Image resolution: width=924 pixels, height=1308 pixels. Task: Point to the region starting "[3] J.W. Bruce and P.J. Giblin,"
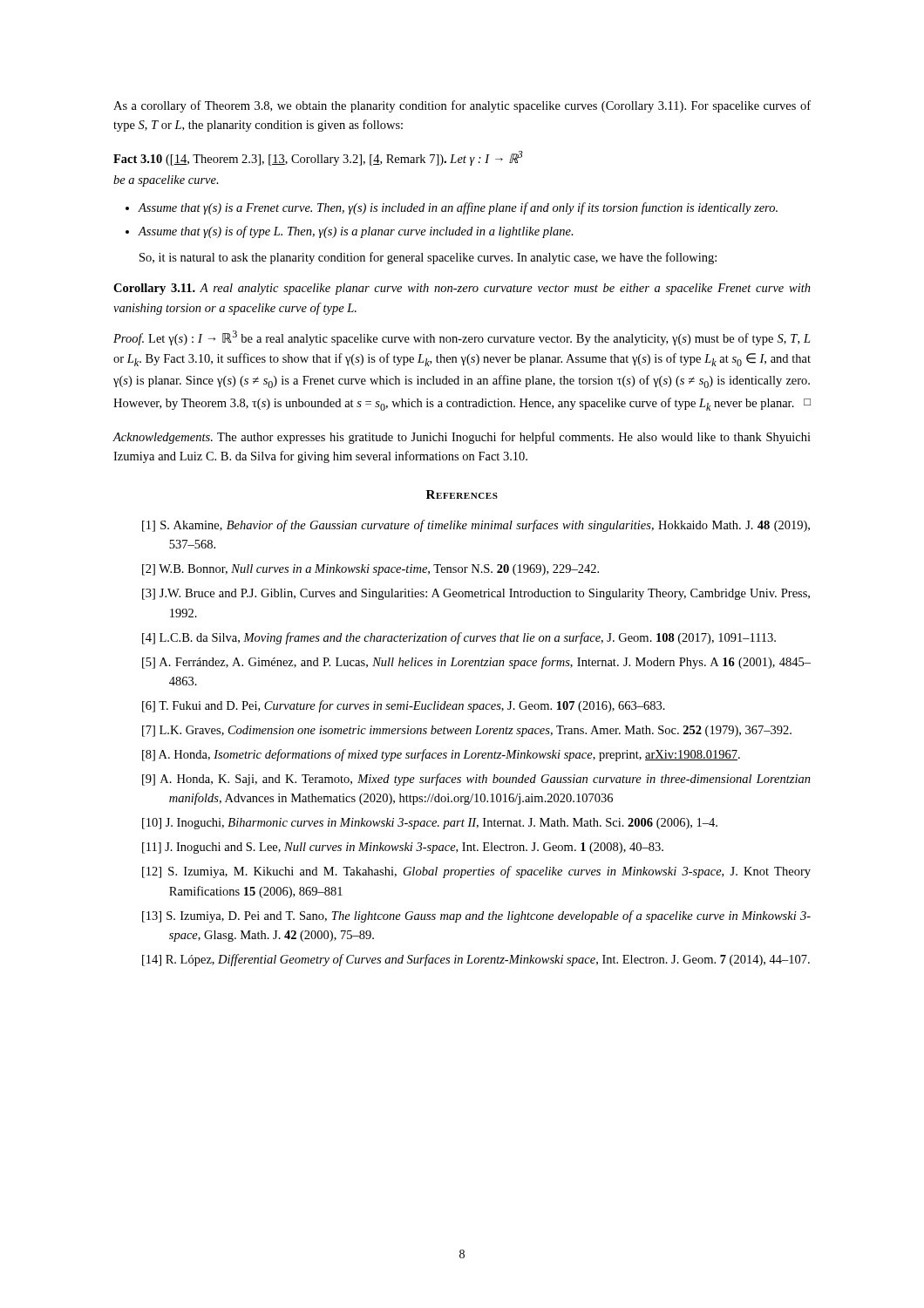[462, 603]
